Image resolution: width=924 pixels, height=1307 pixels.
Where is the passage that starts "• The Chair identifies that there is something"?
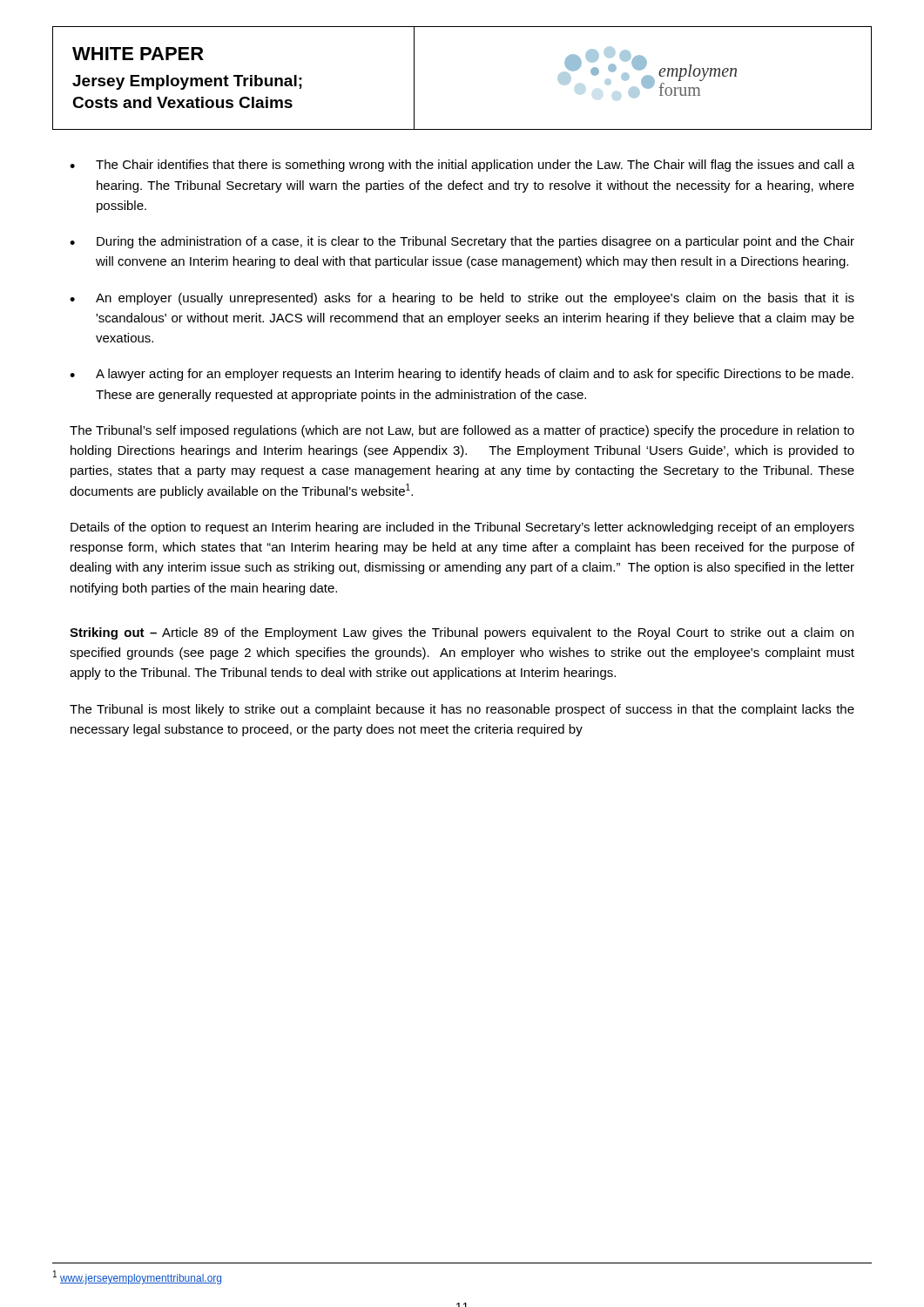point(462,185)
